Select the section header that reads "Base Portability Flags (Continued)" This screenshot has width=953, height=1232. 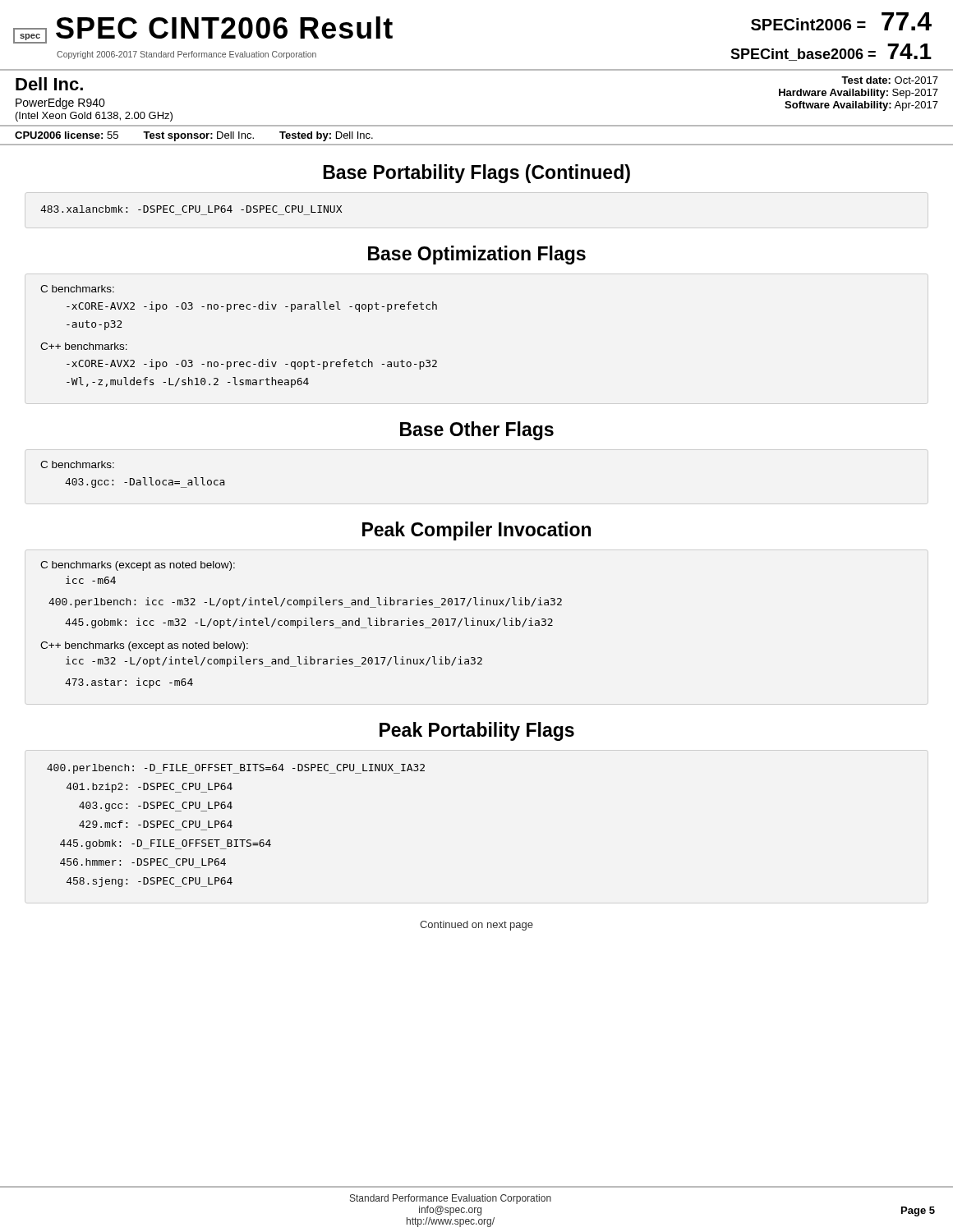[x=476, y=172]
